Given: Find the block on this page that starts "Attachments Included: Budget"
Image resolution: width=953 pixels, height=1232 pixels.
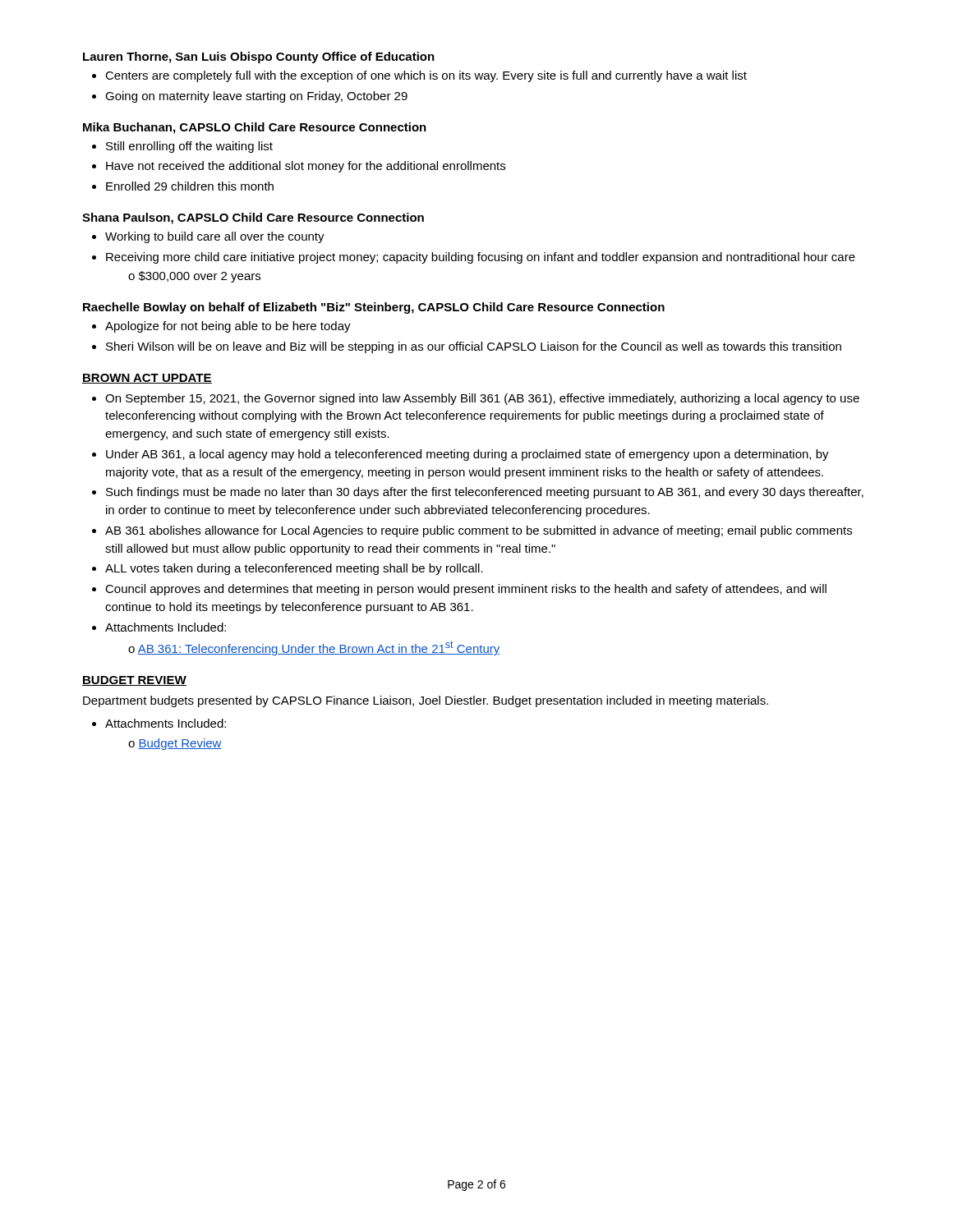Looking at the screenshot, I should (x=166, y=723).
